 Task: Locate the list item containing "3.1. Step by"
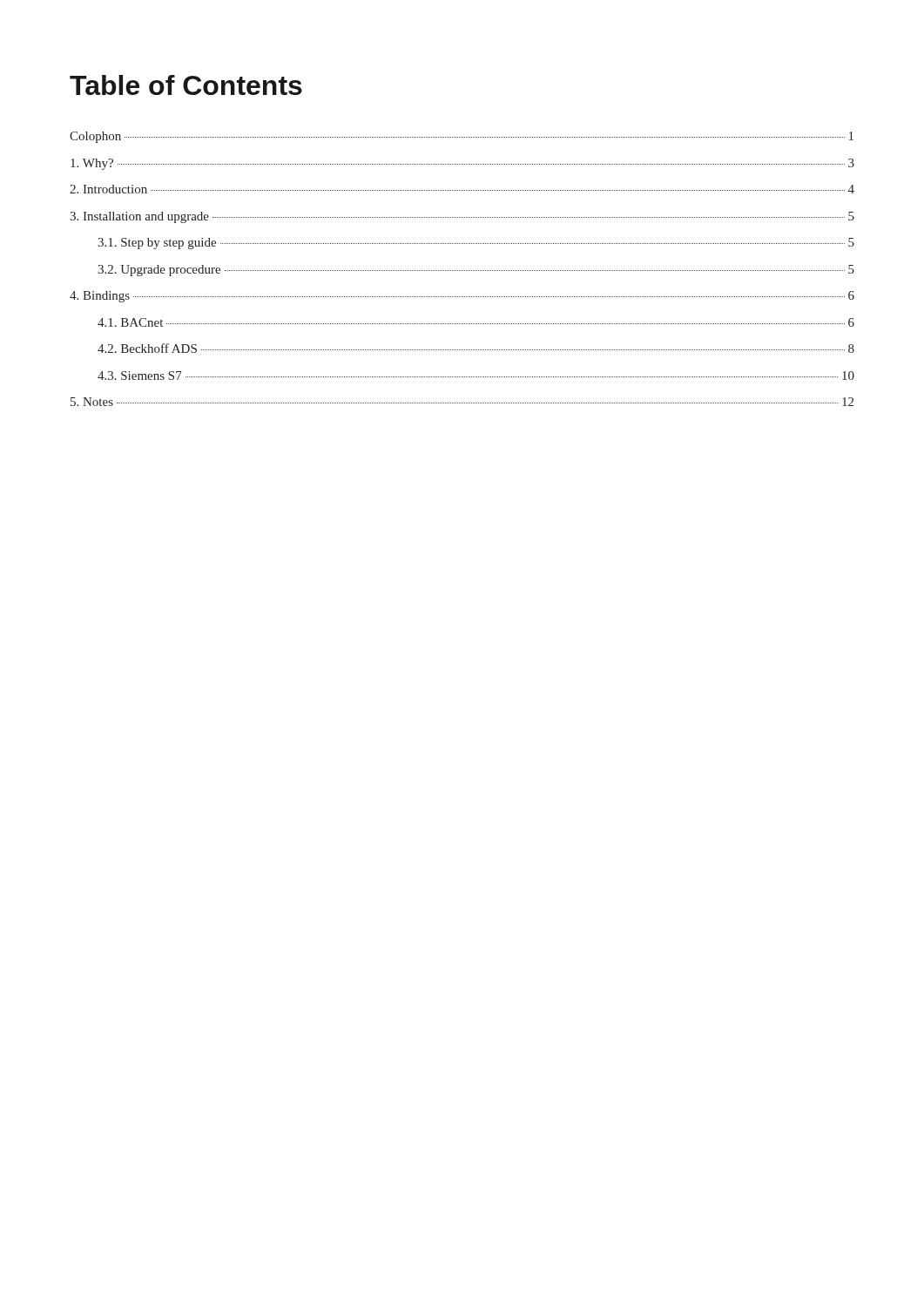point(462,242)
